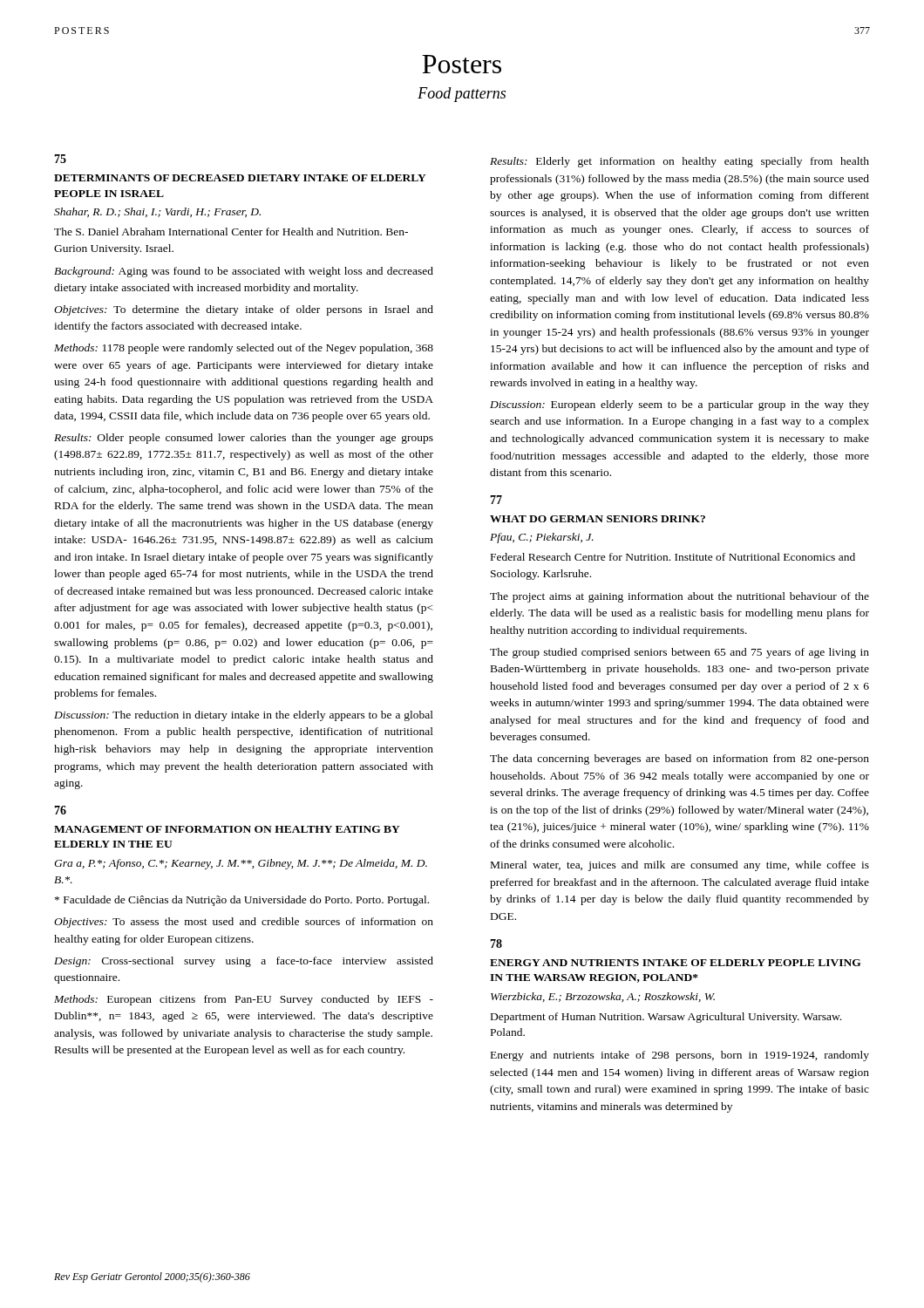Point to the block beginning "The S. Daniel"

coord(231,240)
